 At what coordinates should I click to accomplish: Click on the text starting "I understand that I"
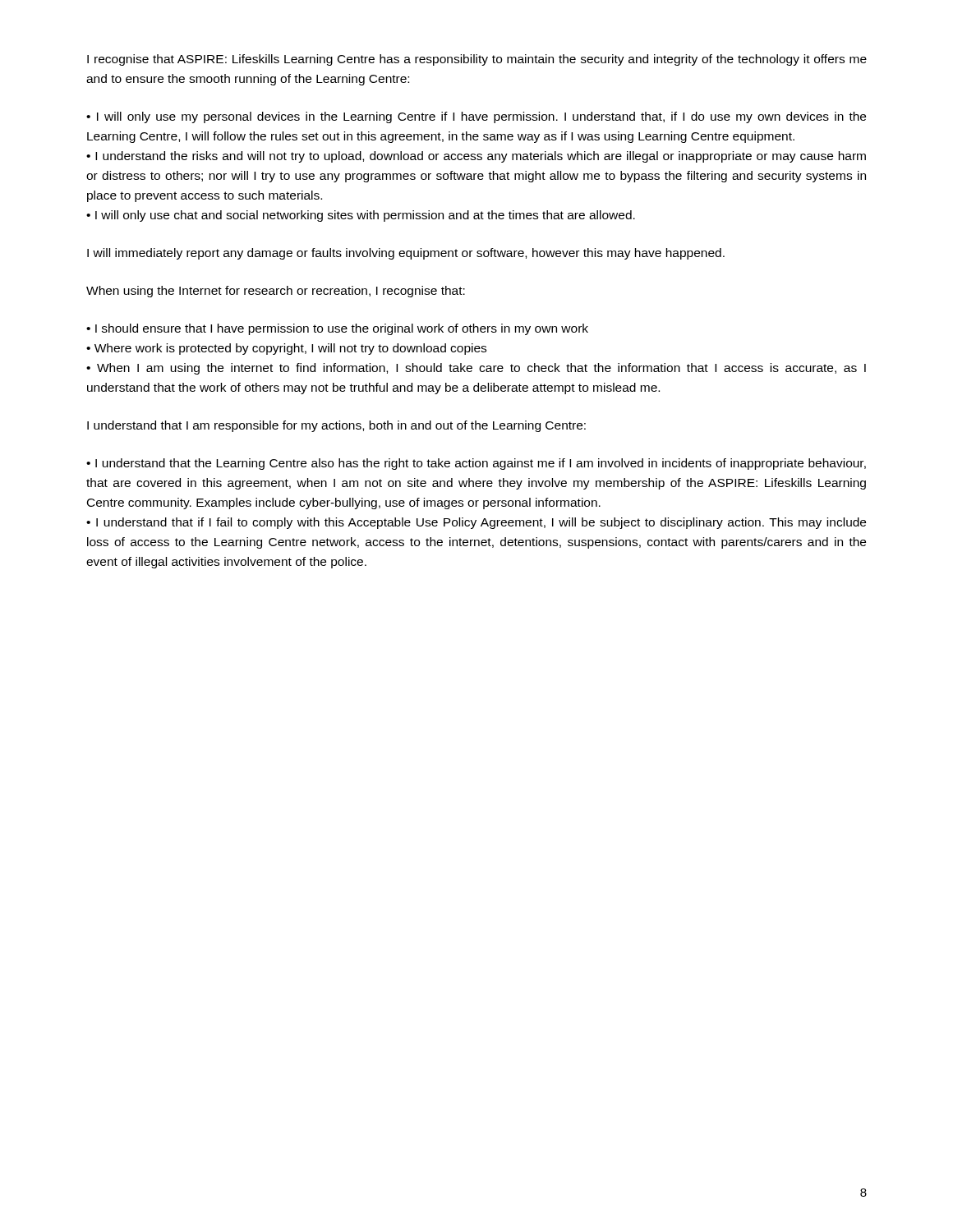click(337, 425)
